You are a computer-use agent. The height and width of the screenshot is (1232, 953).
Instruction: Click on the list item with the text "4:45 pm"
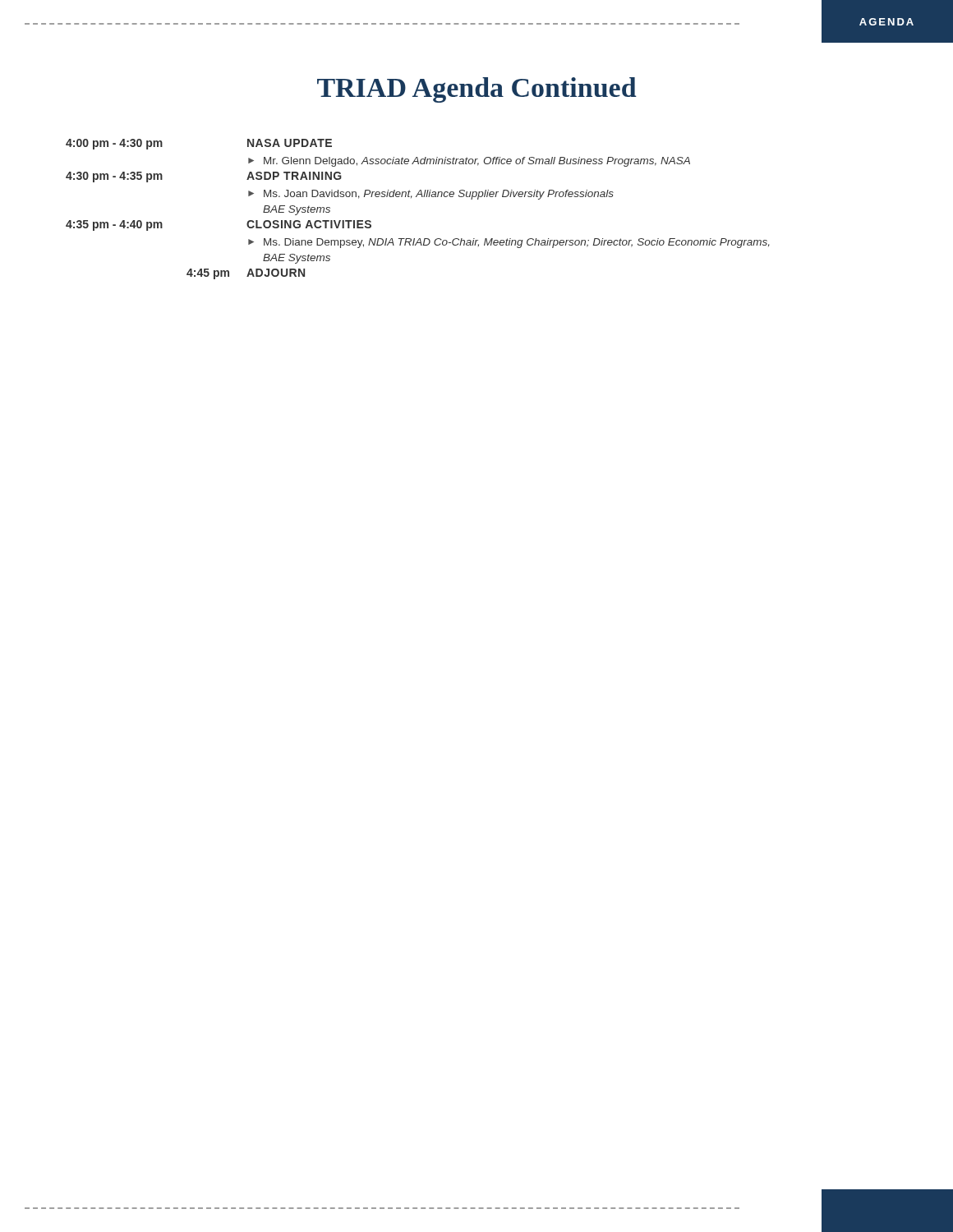pos(208,273)
